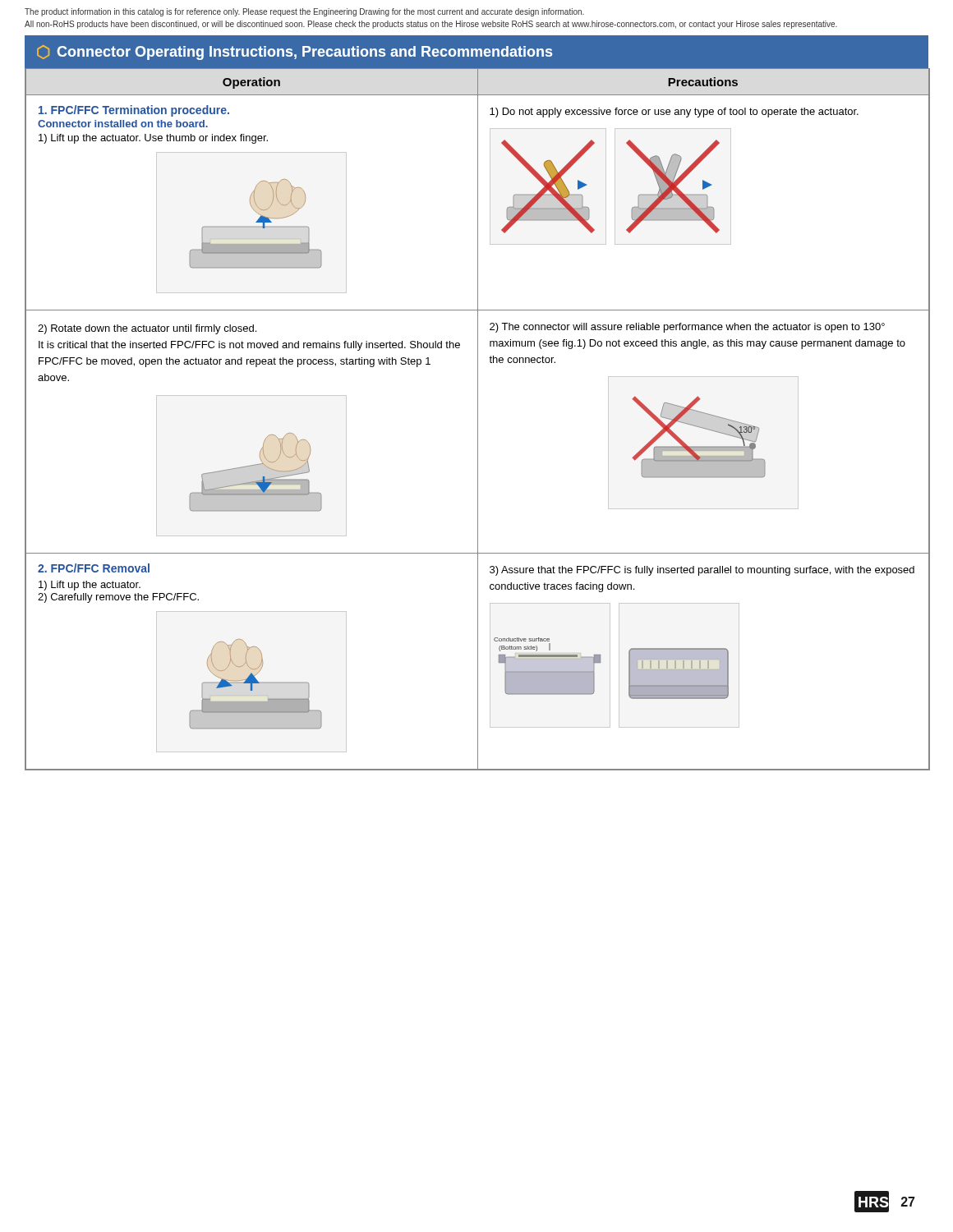
Task: Find the table
Action: click(x=477, y=419)
